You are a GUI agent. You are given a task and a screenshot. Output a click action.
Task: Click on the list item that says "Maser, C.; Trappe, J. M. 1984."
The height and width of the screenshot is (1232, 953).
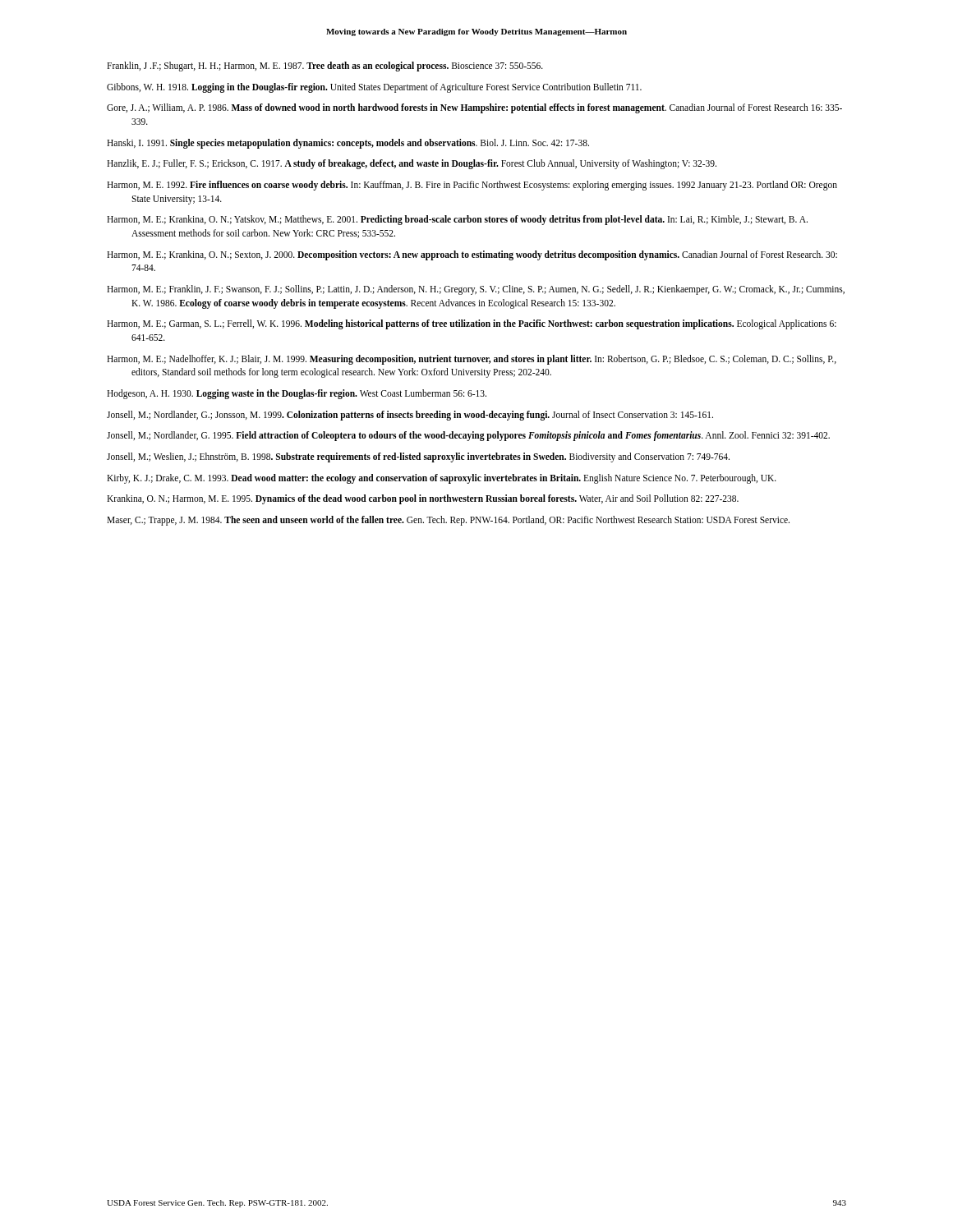coord(476,520)
